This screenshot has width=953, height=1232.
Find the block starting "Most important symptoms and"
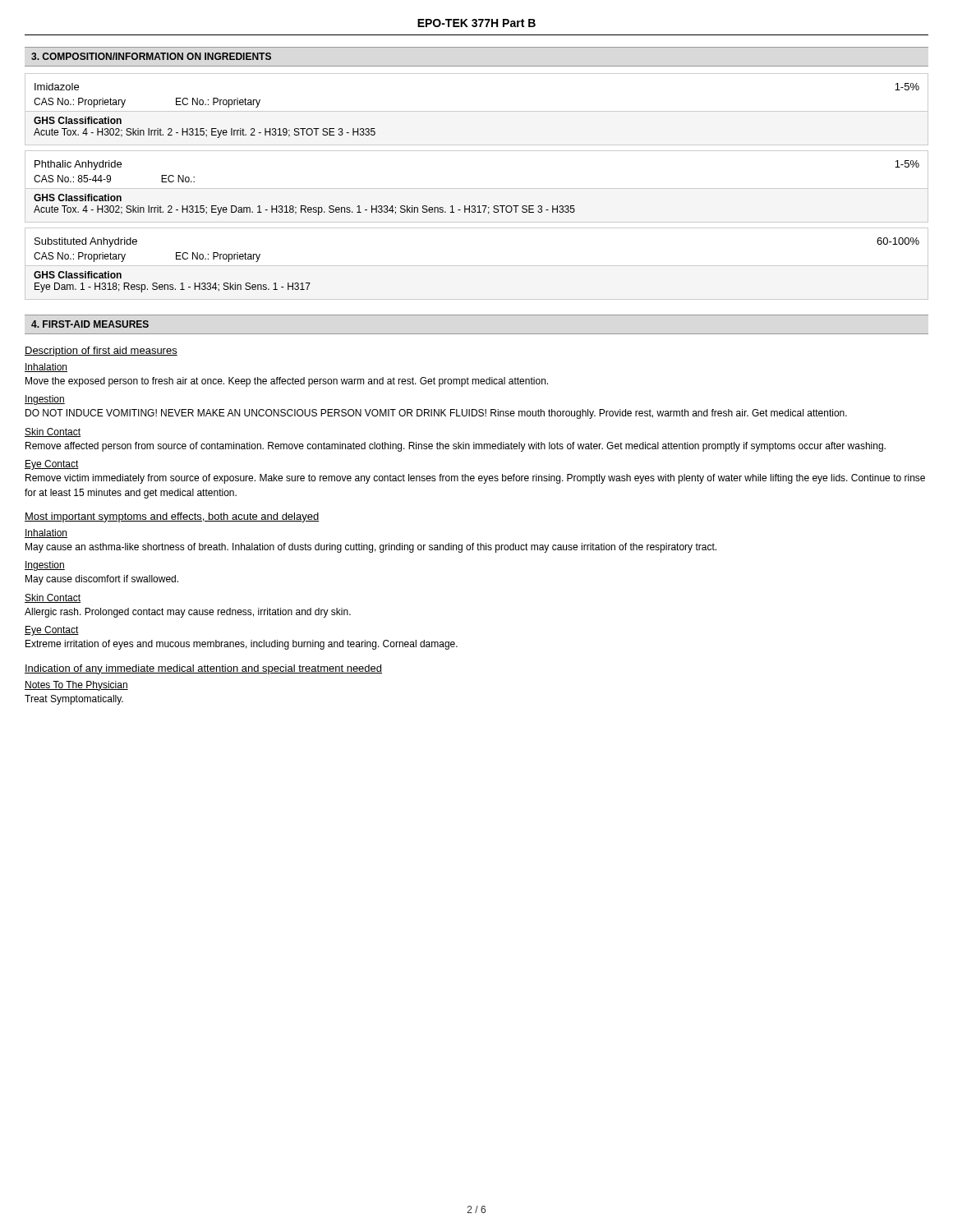click(x=172, y=516)
